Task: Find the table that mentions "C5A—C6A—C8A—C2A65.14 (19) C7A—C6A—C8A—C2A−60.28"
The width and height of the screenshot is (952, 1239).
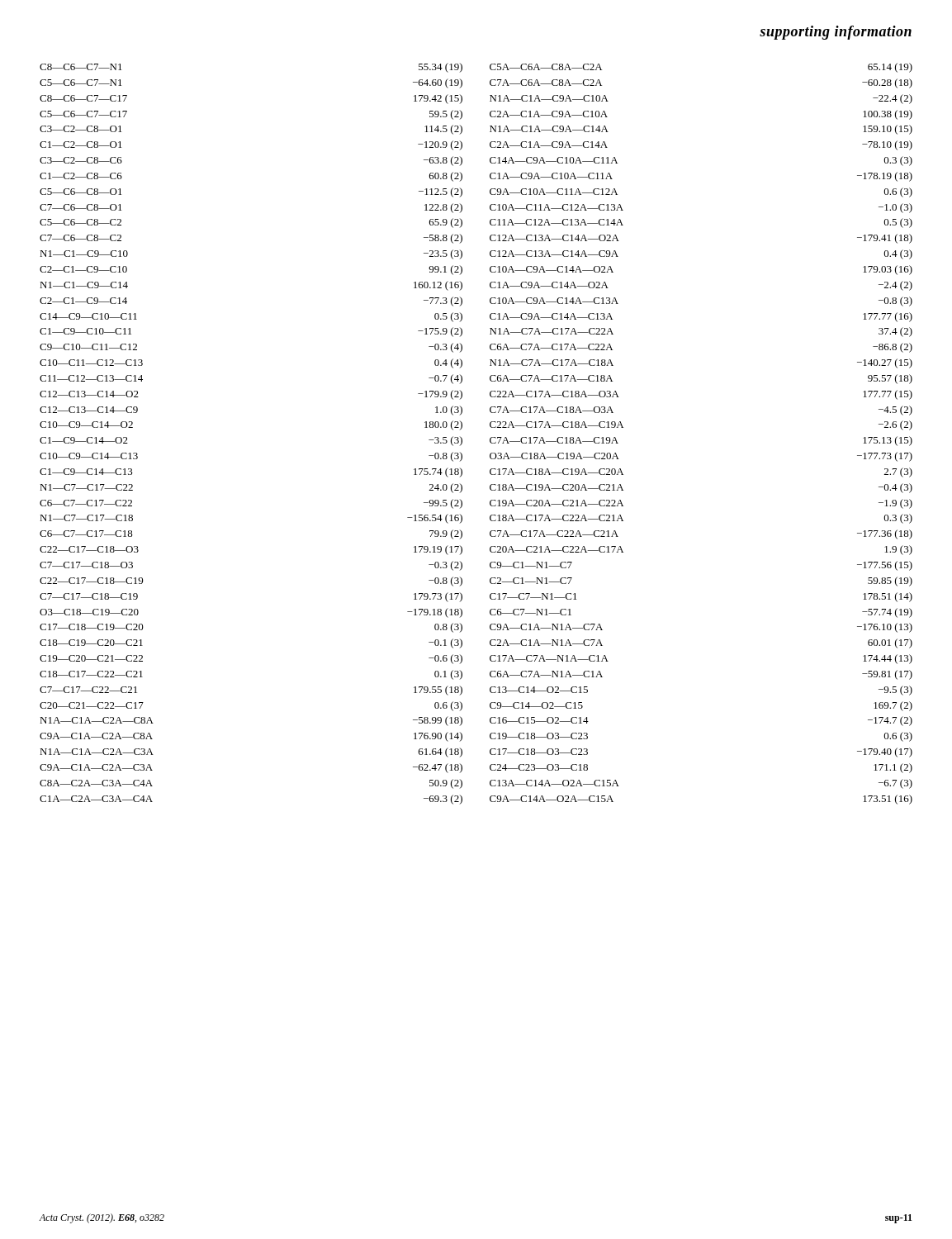Action: tap(701, 624)
